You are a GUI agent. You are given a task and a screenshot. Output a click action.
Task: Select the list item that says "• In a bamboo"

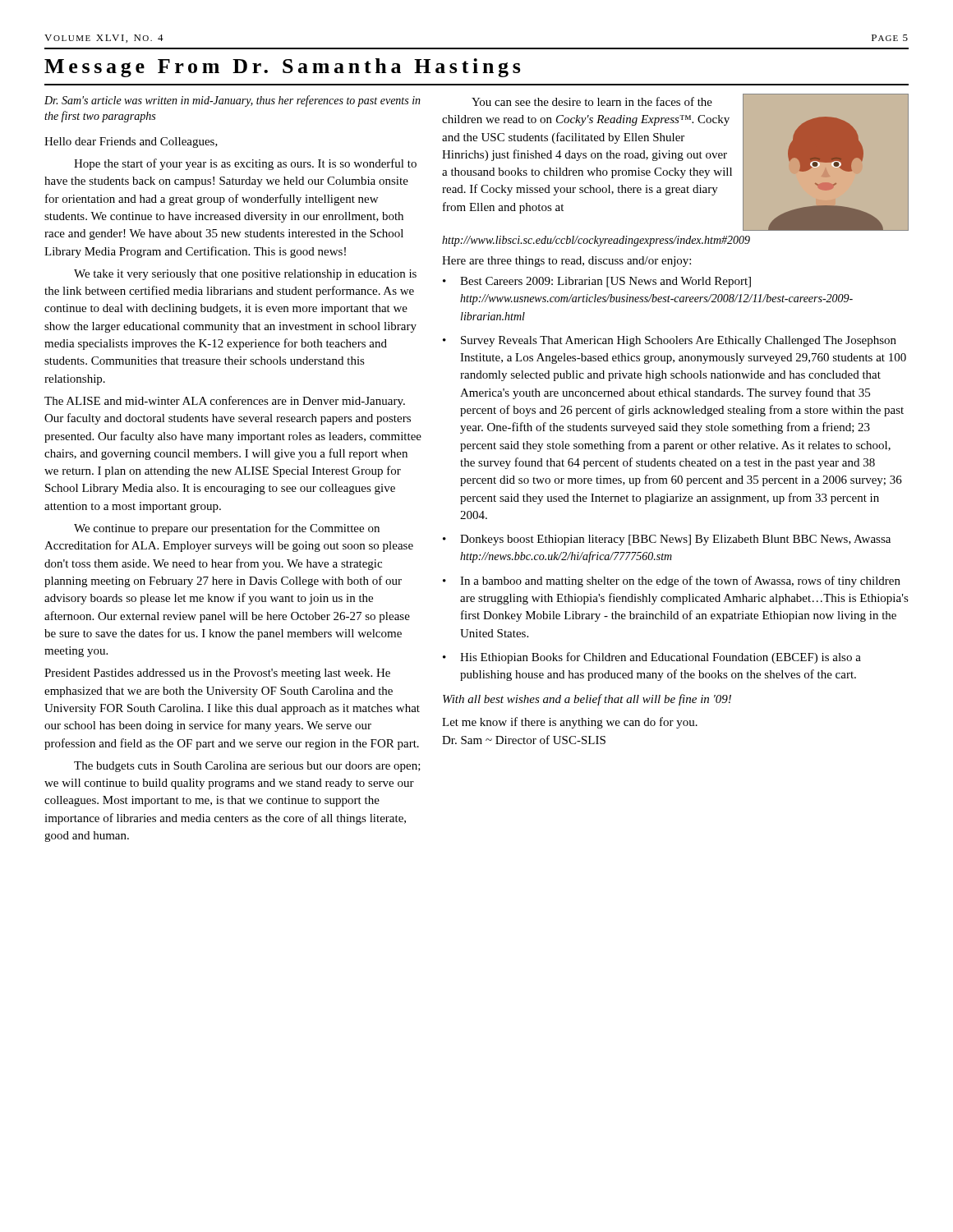pos(675,607)
